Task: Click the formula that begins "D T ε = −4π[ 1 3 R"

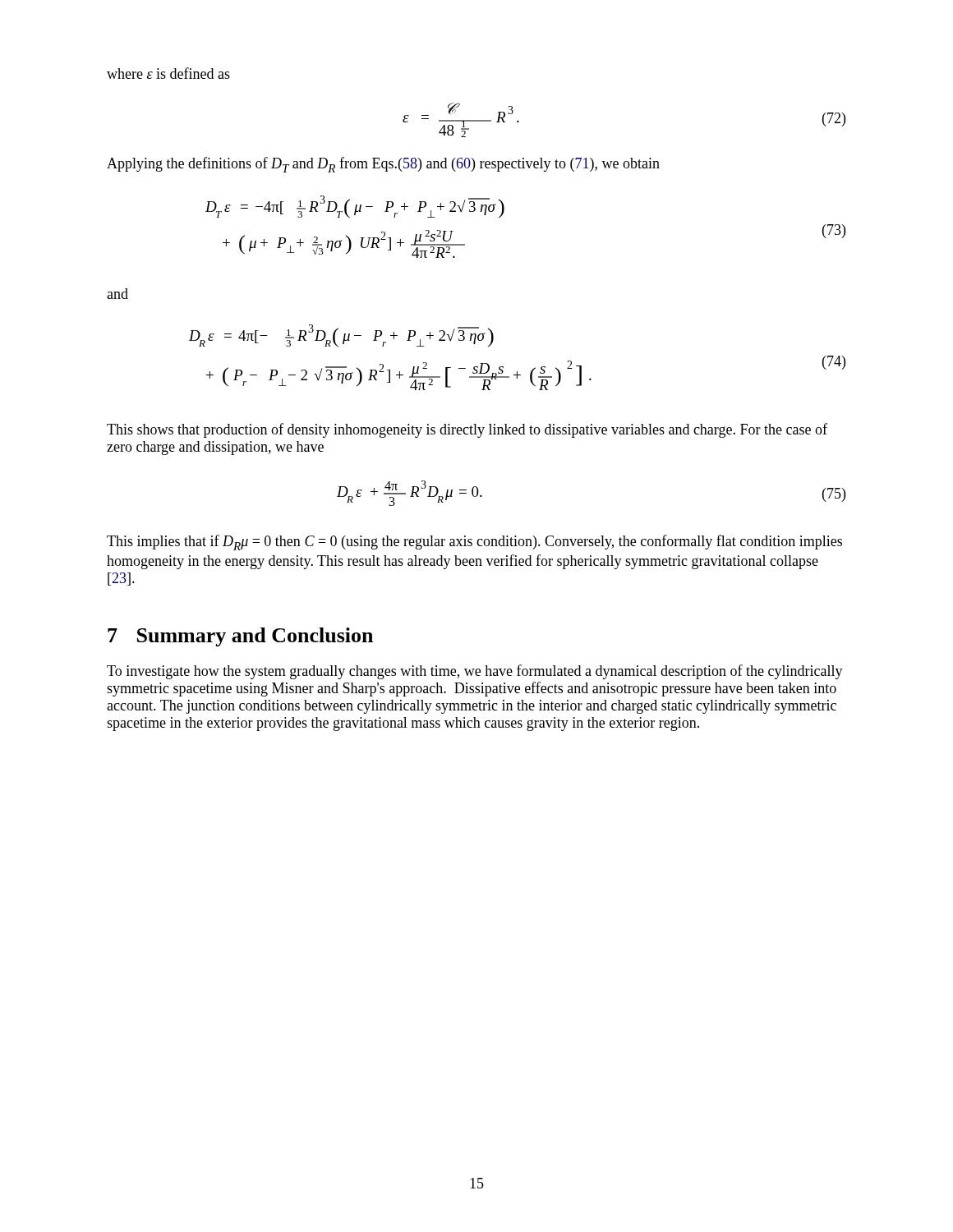Action: click(x=355, y=207)
